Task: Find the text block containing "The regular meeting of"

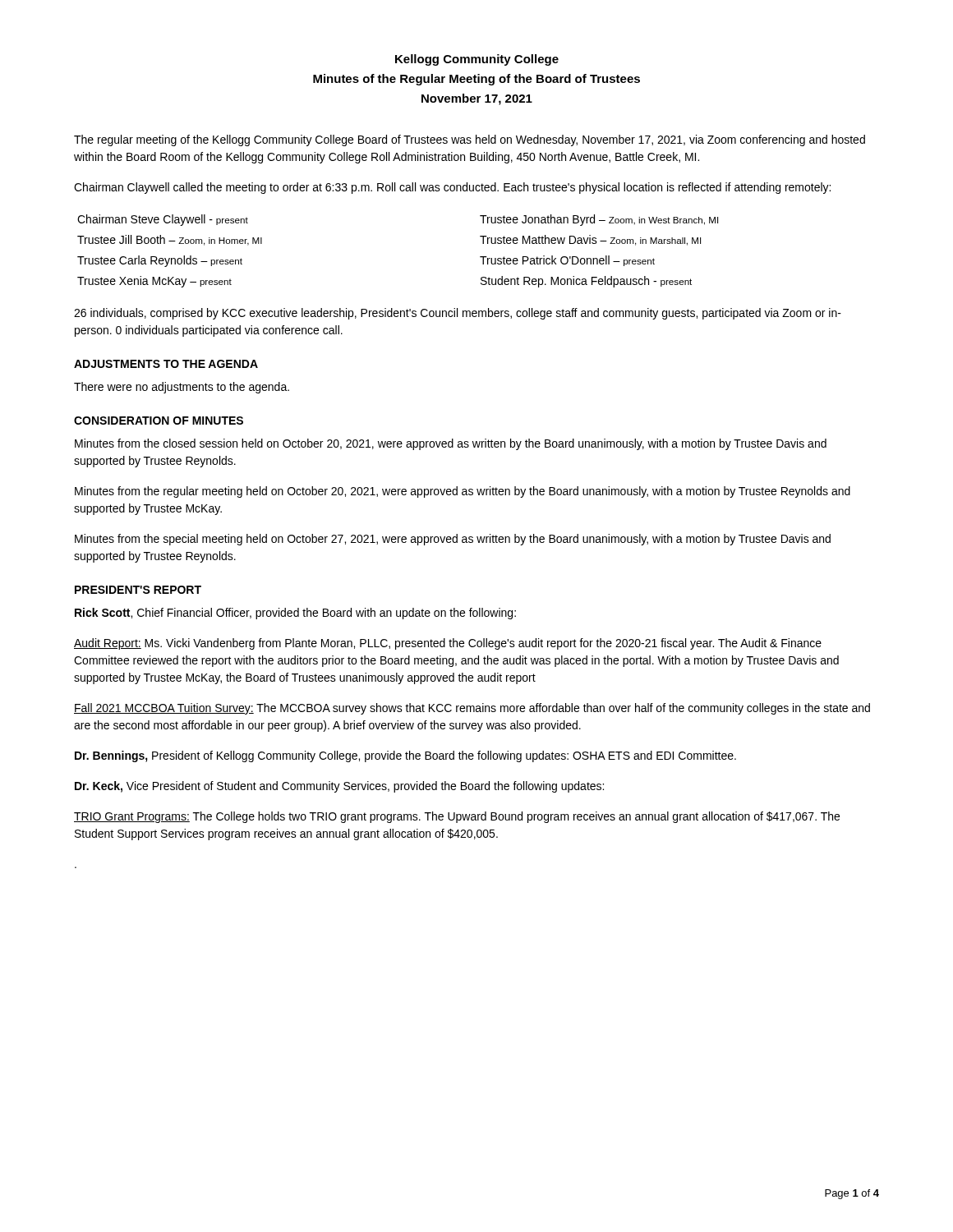Action: coord(470,148)
